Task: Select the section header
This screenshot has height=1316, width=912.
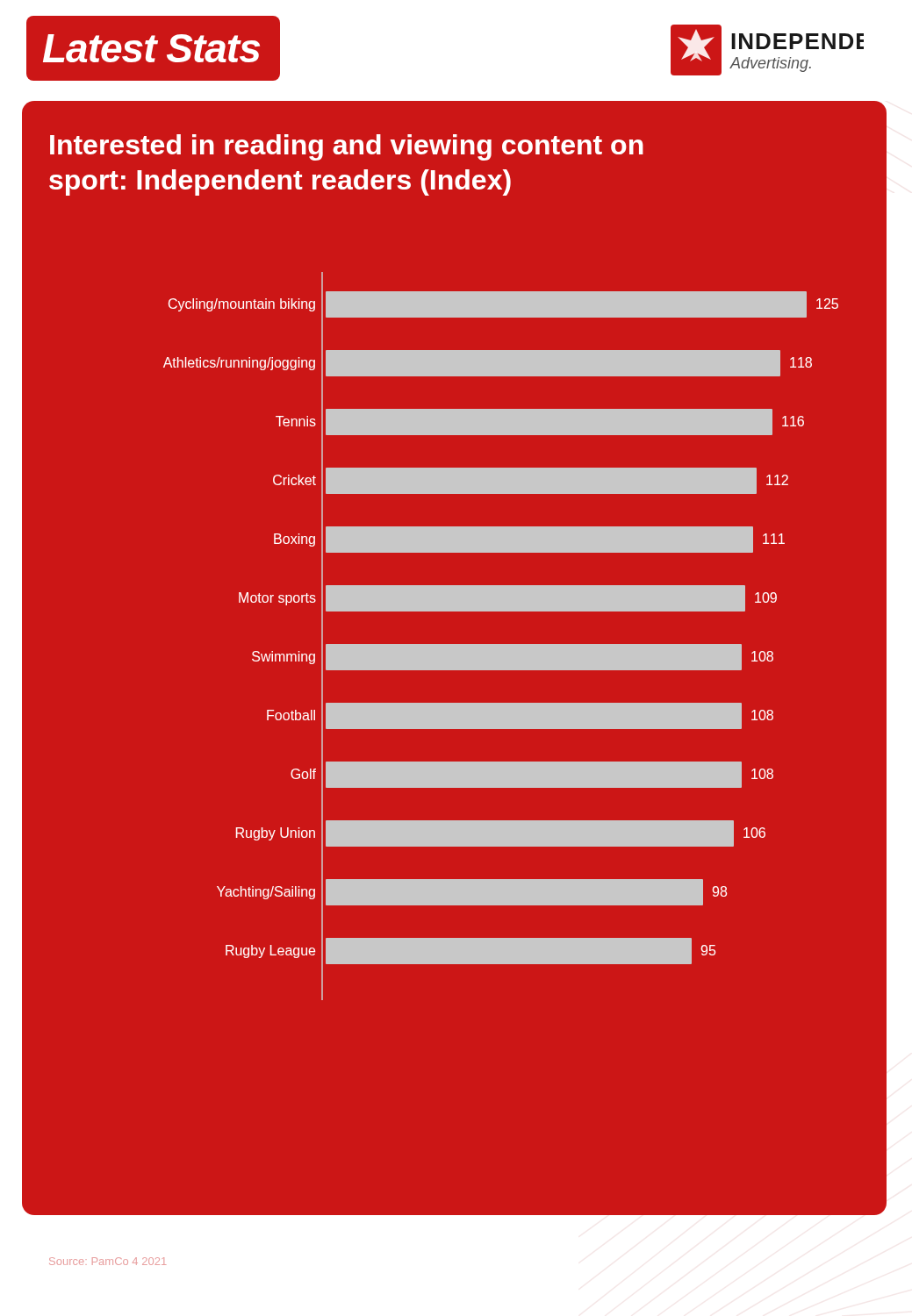Action: pyautogui.click(x=355, y=162)
